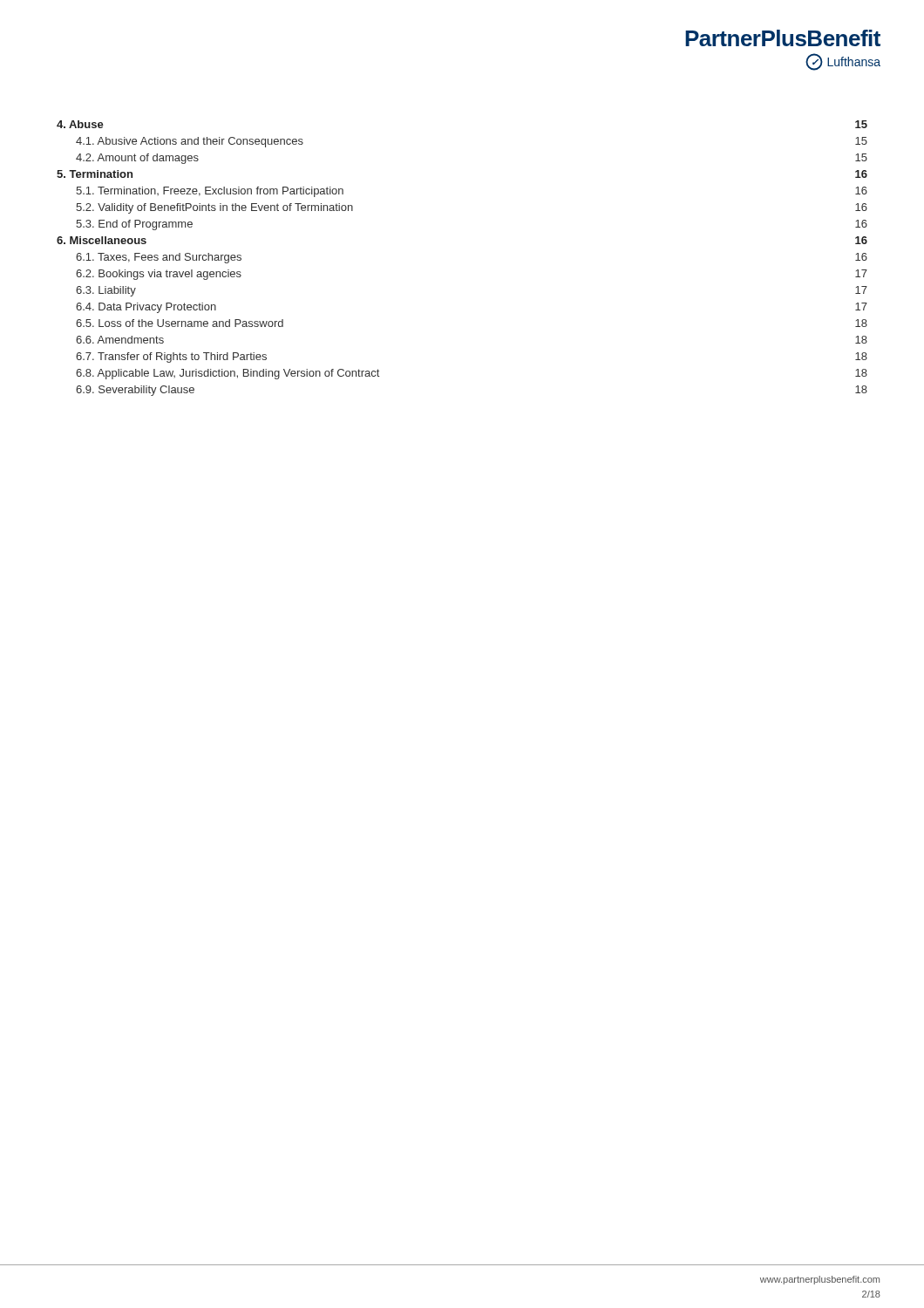Image resolution: width=924 pixels, height=1308 pixels.
Task: Select the text starting "6.2. Bookings via"
Action: click(159, 274)
